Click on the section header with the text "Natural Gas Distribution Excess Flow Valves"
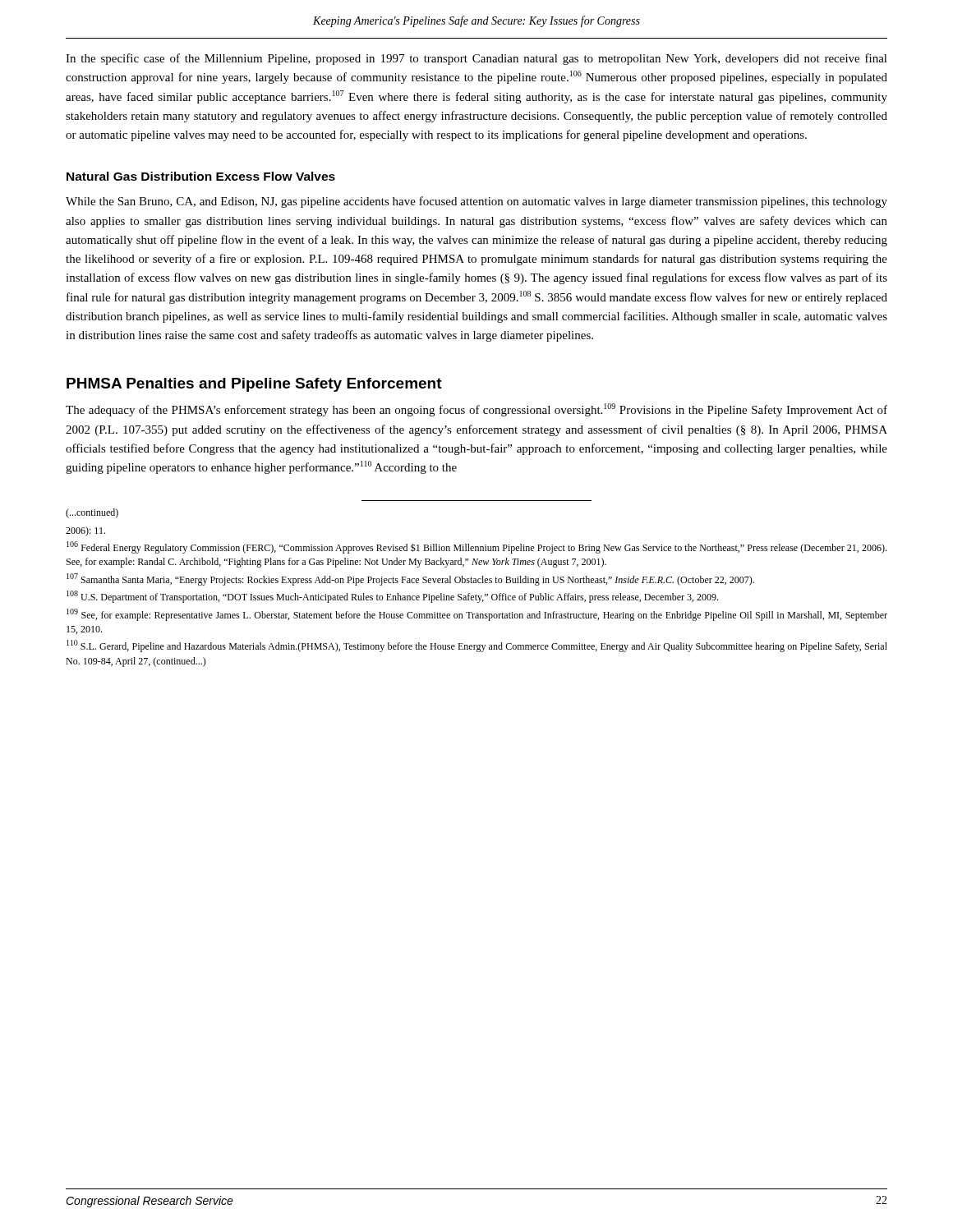Image resolution: width=953 pixels, height=1232 pixels. pos(201,176)
